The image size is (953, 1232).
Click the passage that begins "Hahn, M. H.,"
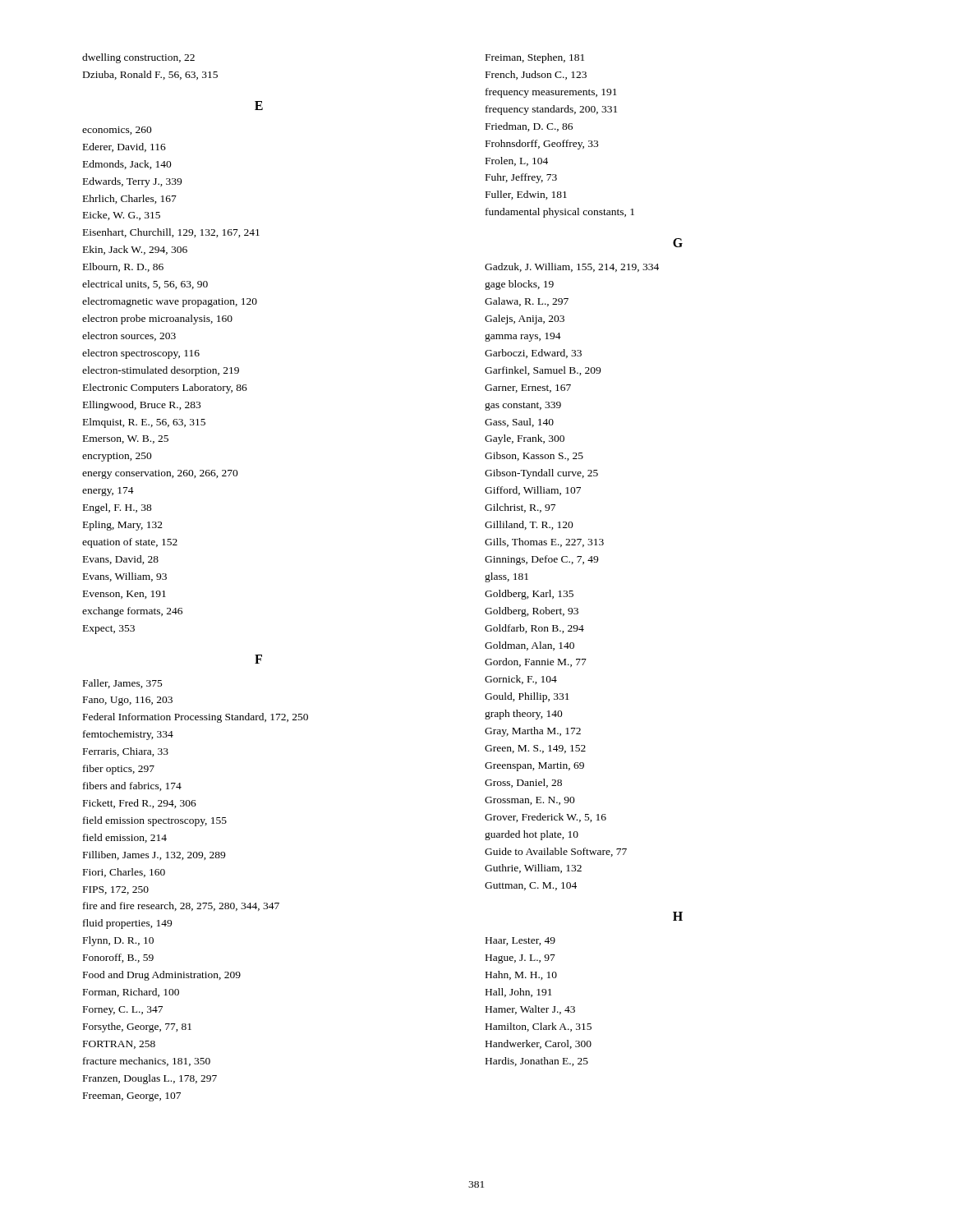(x=521, y=975)
